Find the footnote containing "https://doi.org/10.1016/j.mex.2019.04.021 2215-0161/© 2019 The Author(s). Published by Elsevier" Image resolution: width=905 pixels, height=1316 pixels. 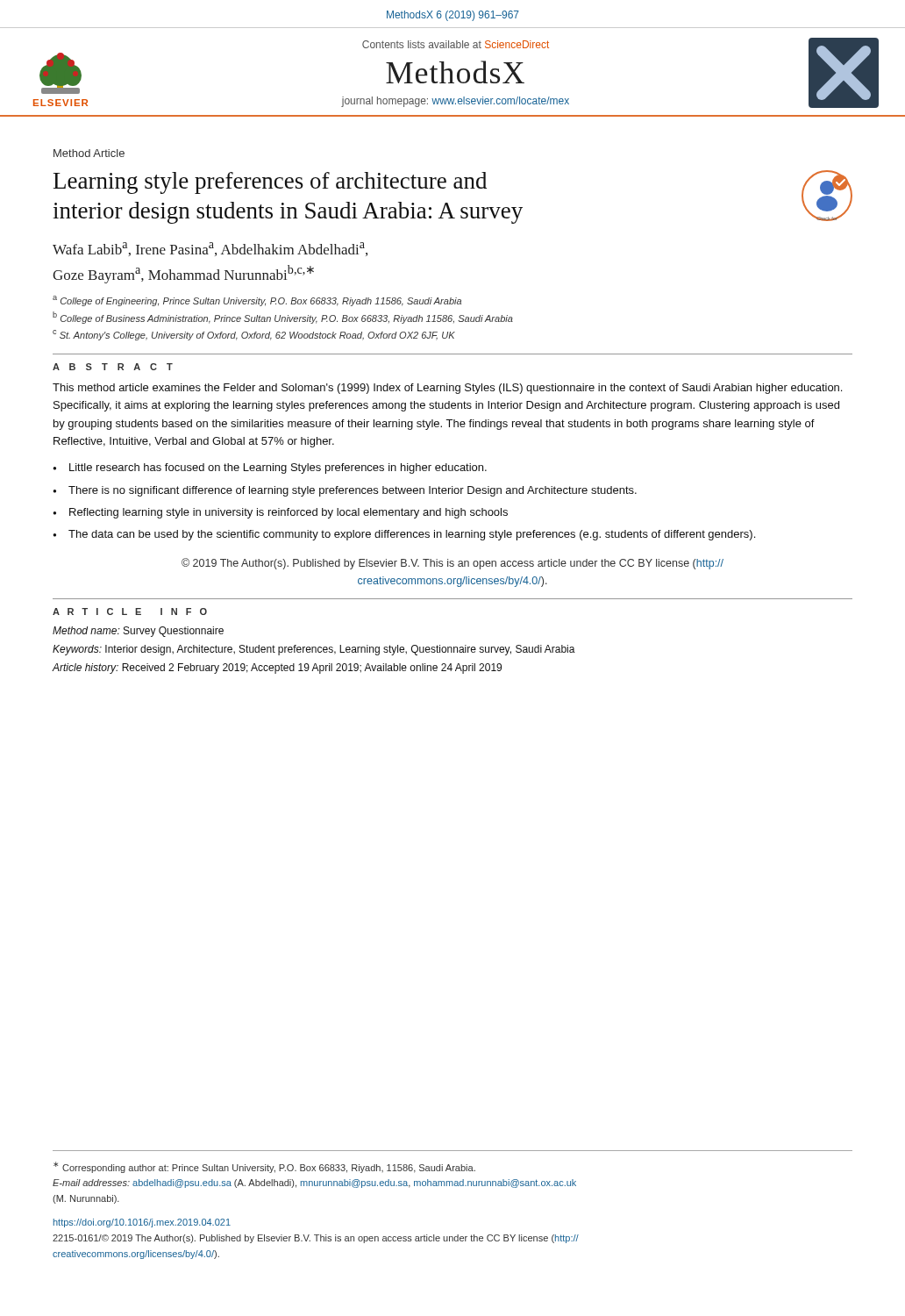click(316, 1238)
